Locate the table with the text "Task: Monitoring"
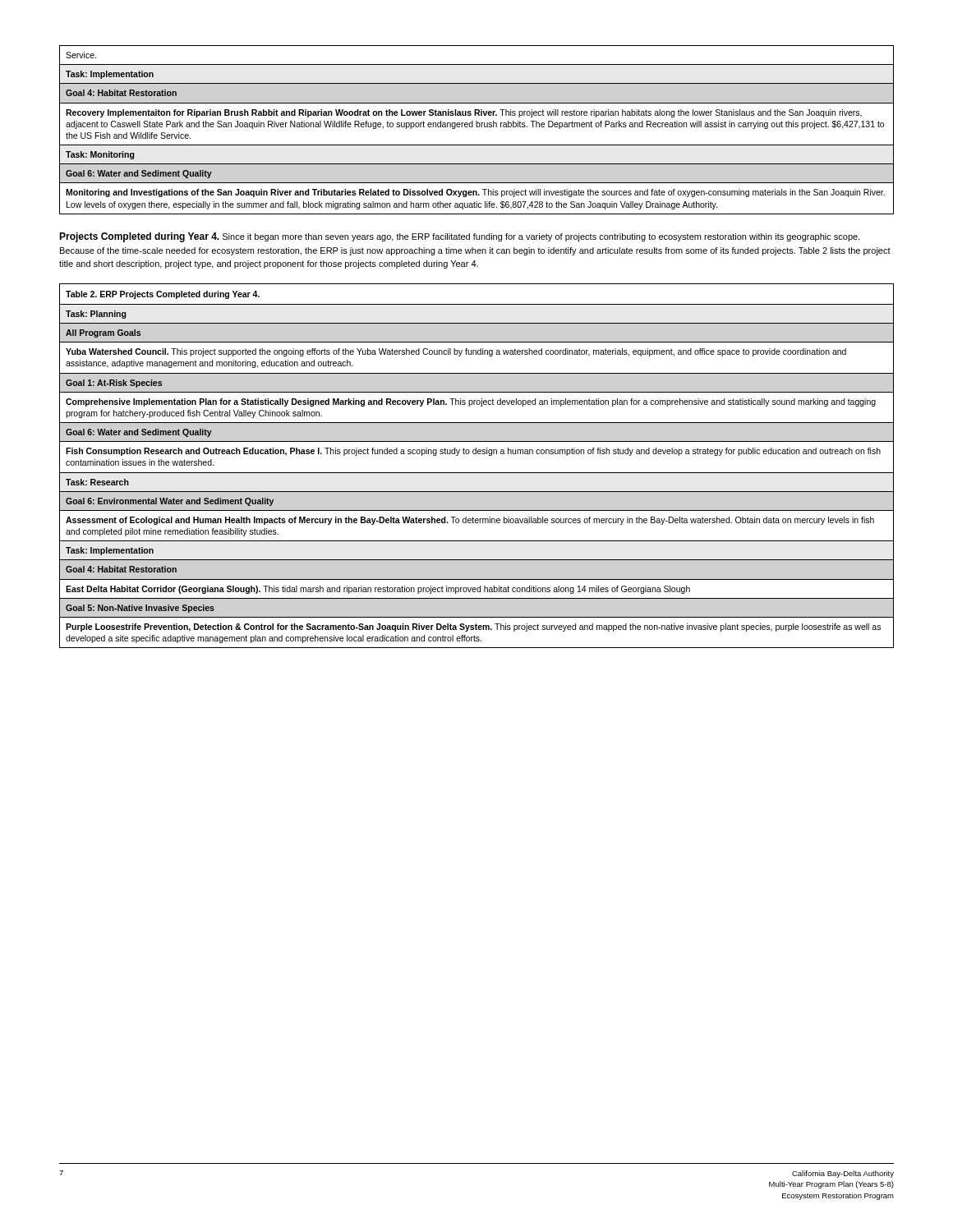Image resolution: width=953 pixels, height=1232 pixels. (476, 130)
